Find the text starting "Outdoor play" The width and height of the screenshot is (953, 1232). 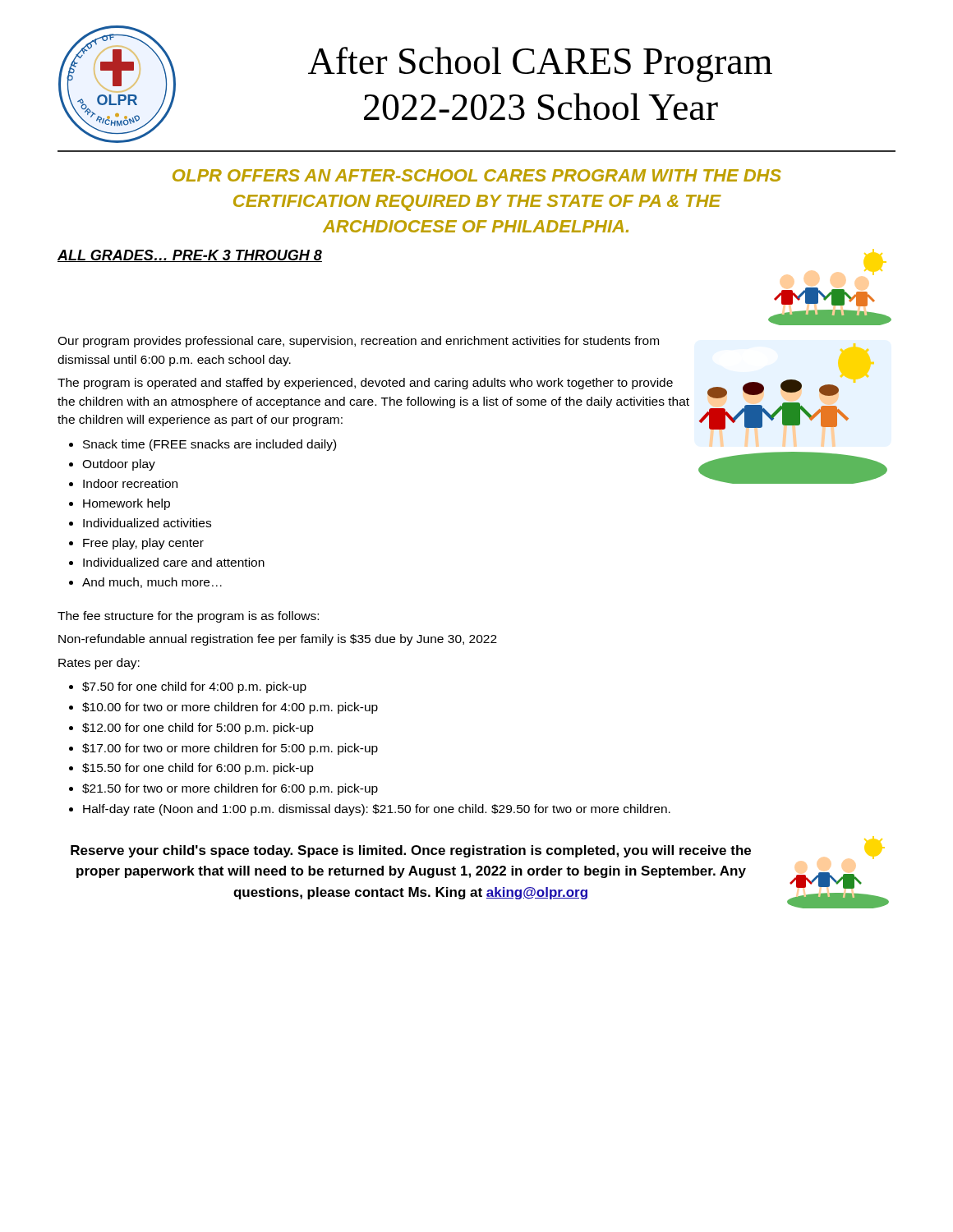(119, 463)
